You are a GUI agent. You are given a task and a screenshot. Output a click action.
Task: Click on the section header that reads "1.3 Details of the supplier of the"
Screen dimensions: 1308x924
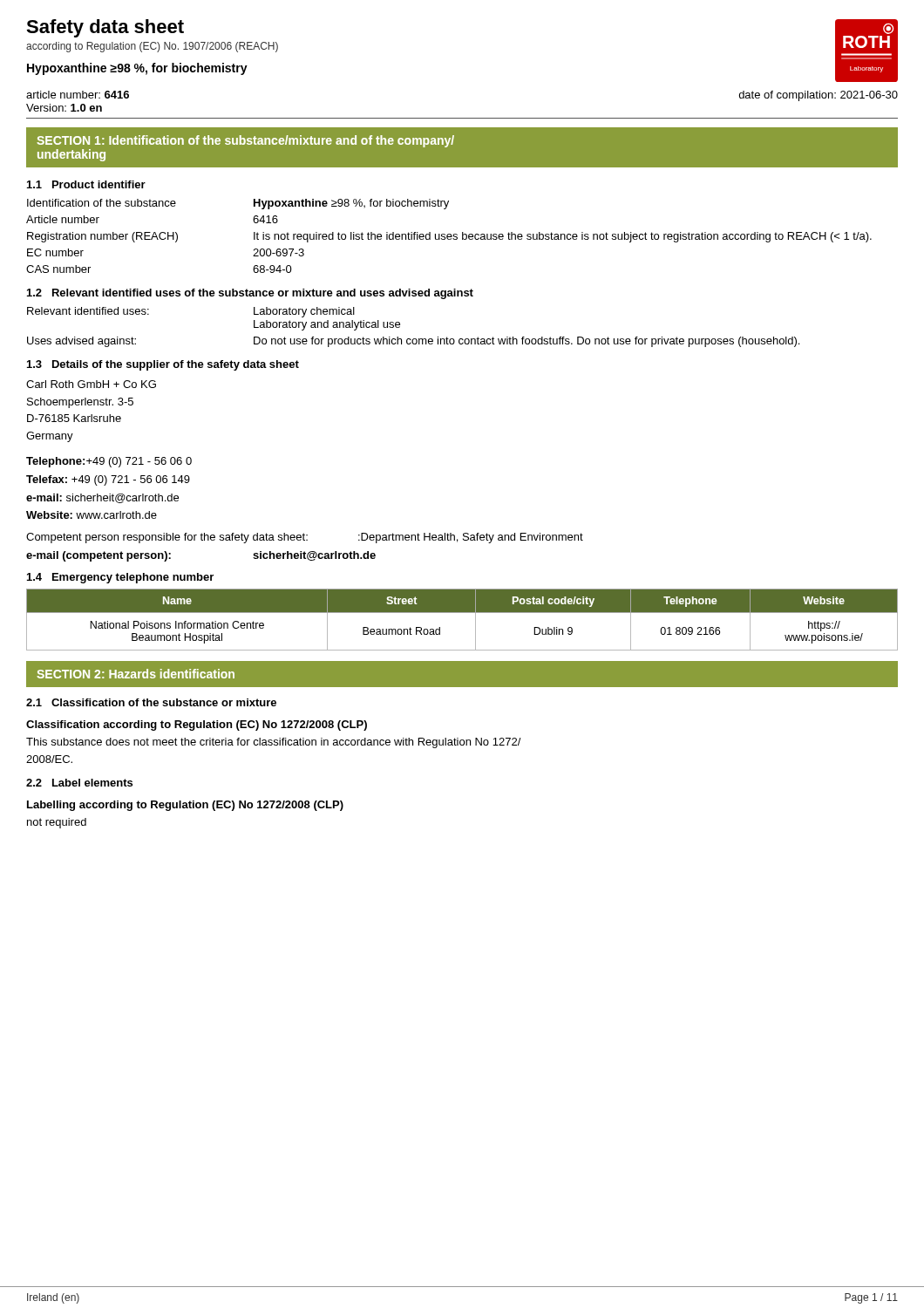[162, 364]
